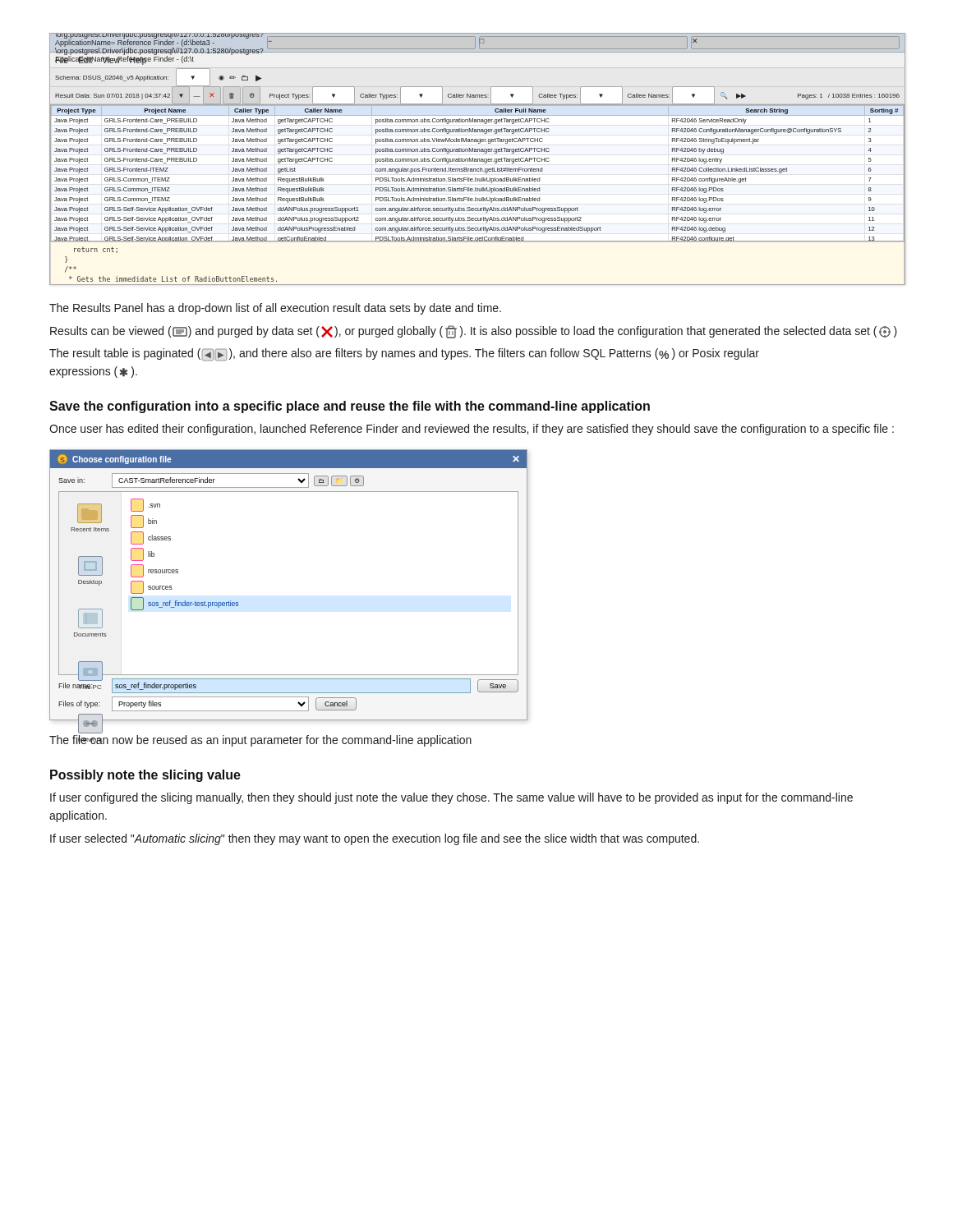Locate the text "Possibly note the slicing value"
953x1232 pixels.
tap(145, 775)
